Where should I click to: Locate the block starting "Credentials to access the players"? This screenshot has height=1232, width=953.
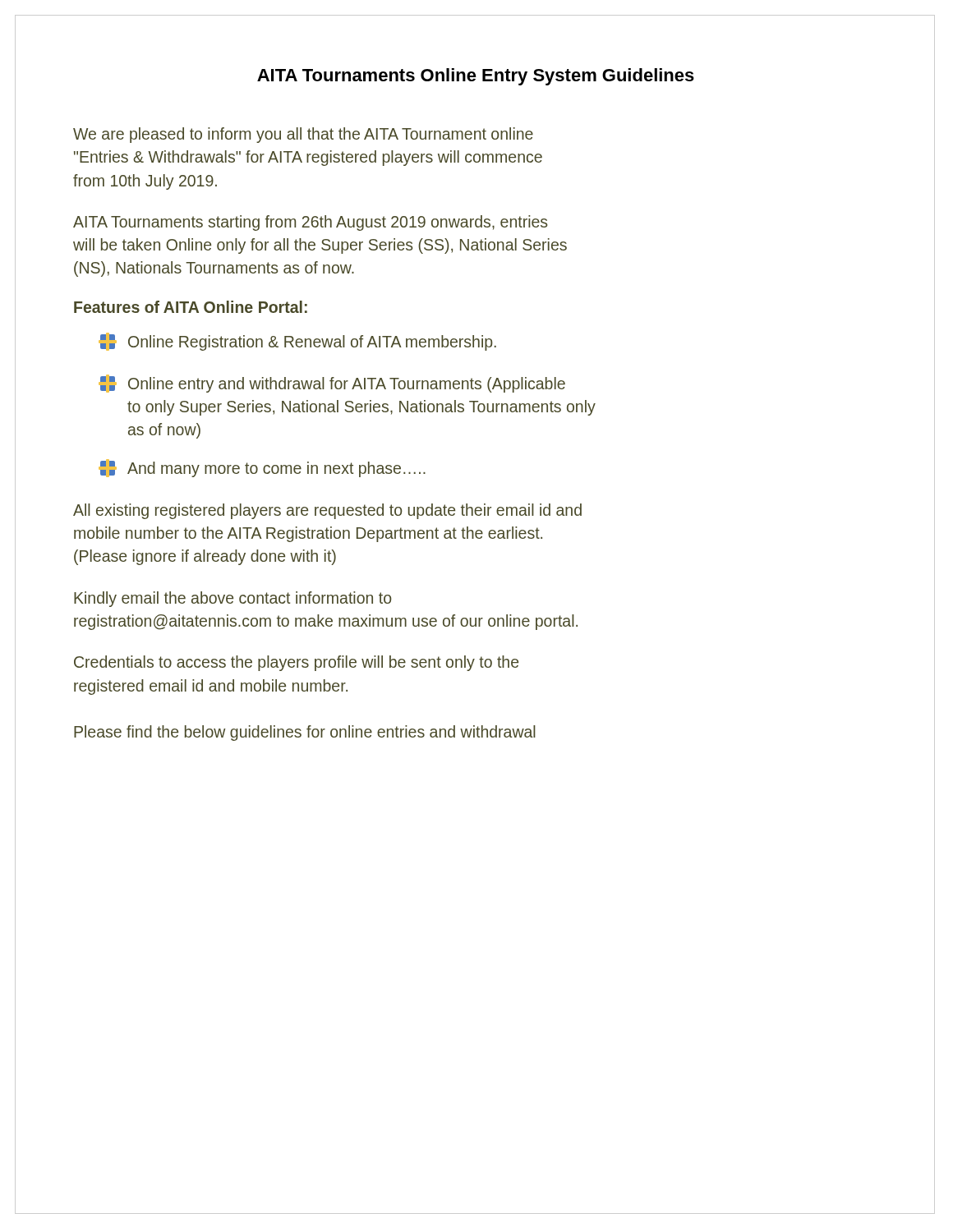tap(296, 674)
